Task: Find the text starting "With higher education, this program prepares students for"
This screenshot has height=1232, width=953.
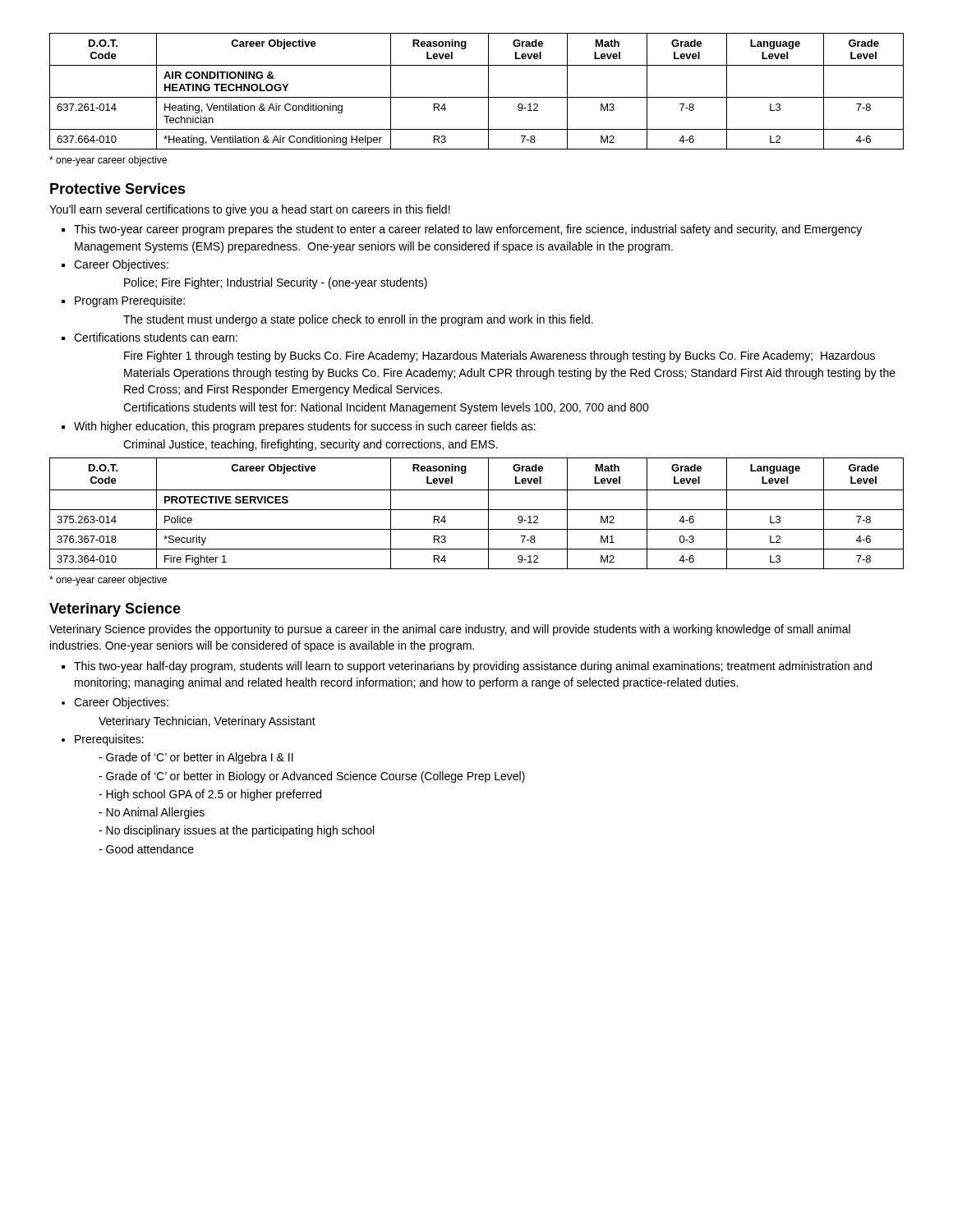Action: point(305,426)
